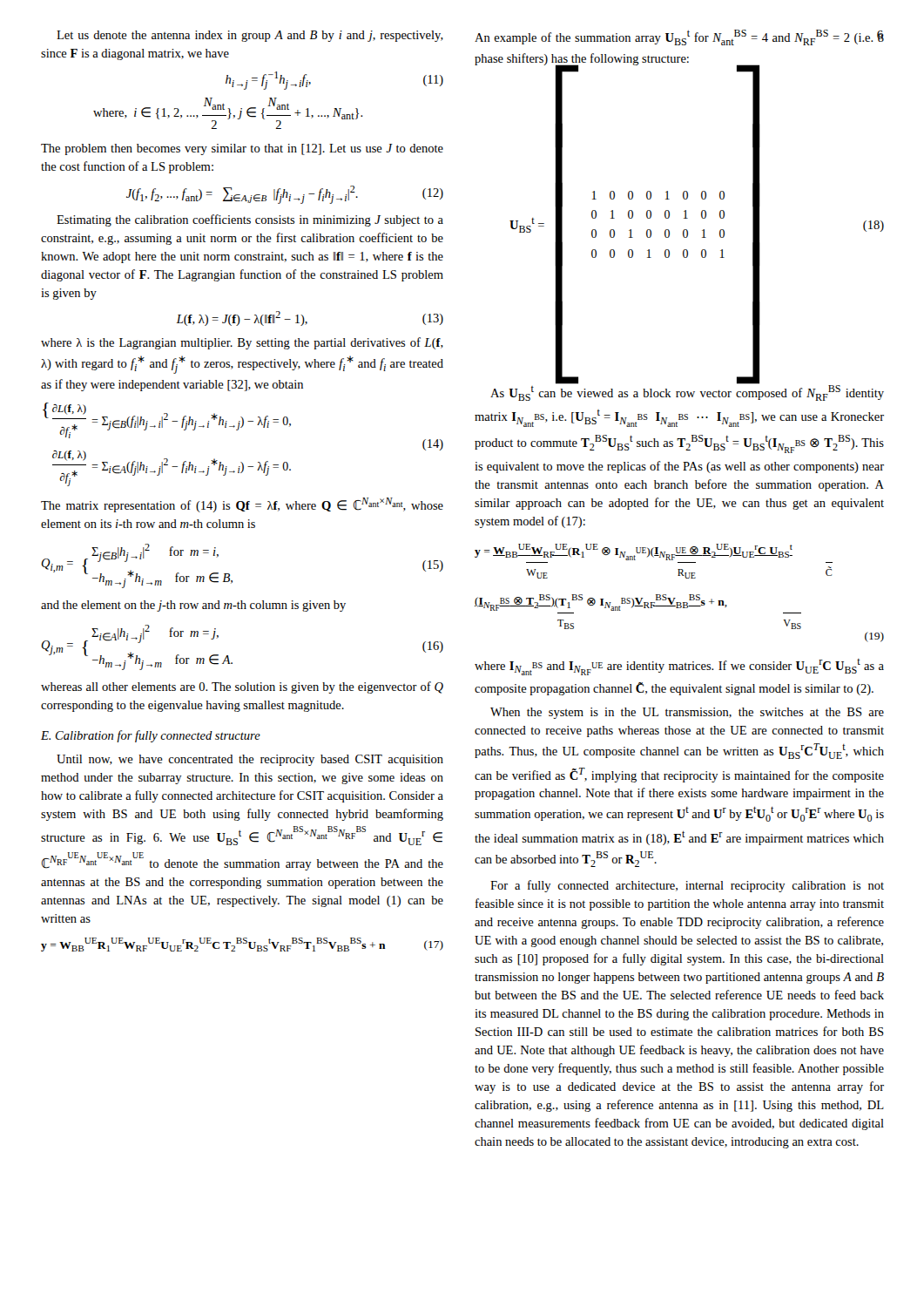Point to the block beginning "Estimating the calibration coefficients consists in"

[x=242, y=257]
